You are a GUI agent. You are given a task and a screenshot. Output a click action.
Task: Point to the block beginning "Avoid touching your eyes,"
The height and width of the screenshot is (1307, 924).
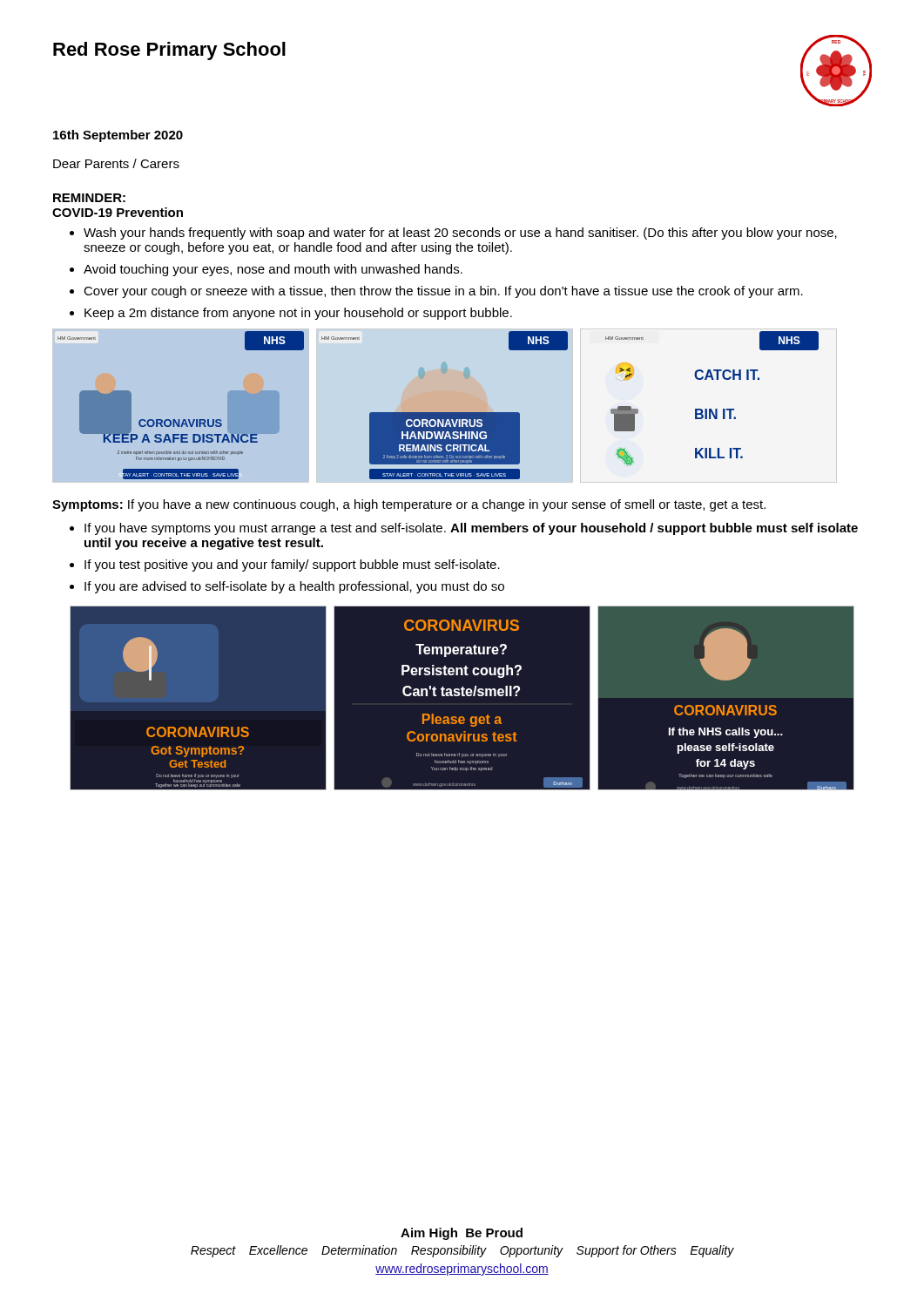pyautogui.click(x=273, y=269)
